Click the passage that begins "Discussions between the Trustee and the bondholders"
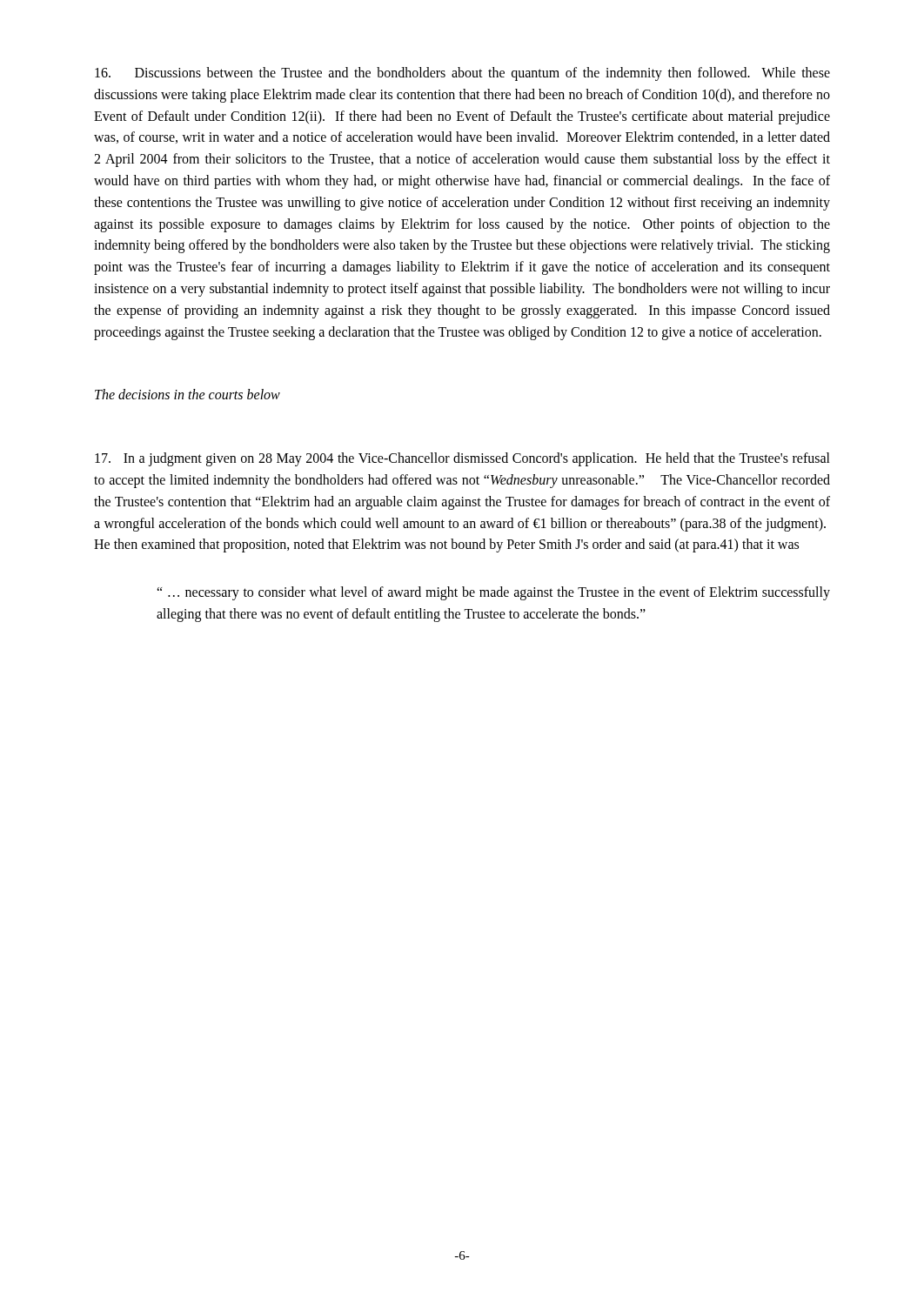Image resolution: width=924 pixels, height=1305 pixels. (x=462, y=202)
